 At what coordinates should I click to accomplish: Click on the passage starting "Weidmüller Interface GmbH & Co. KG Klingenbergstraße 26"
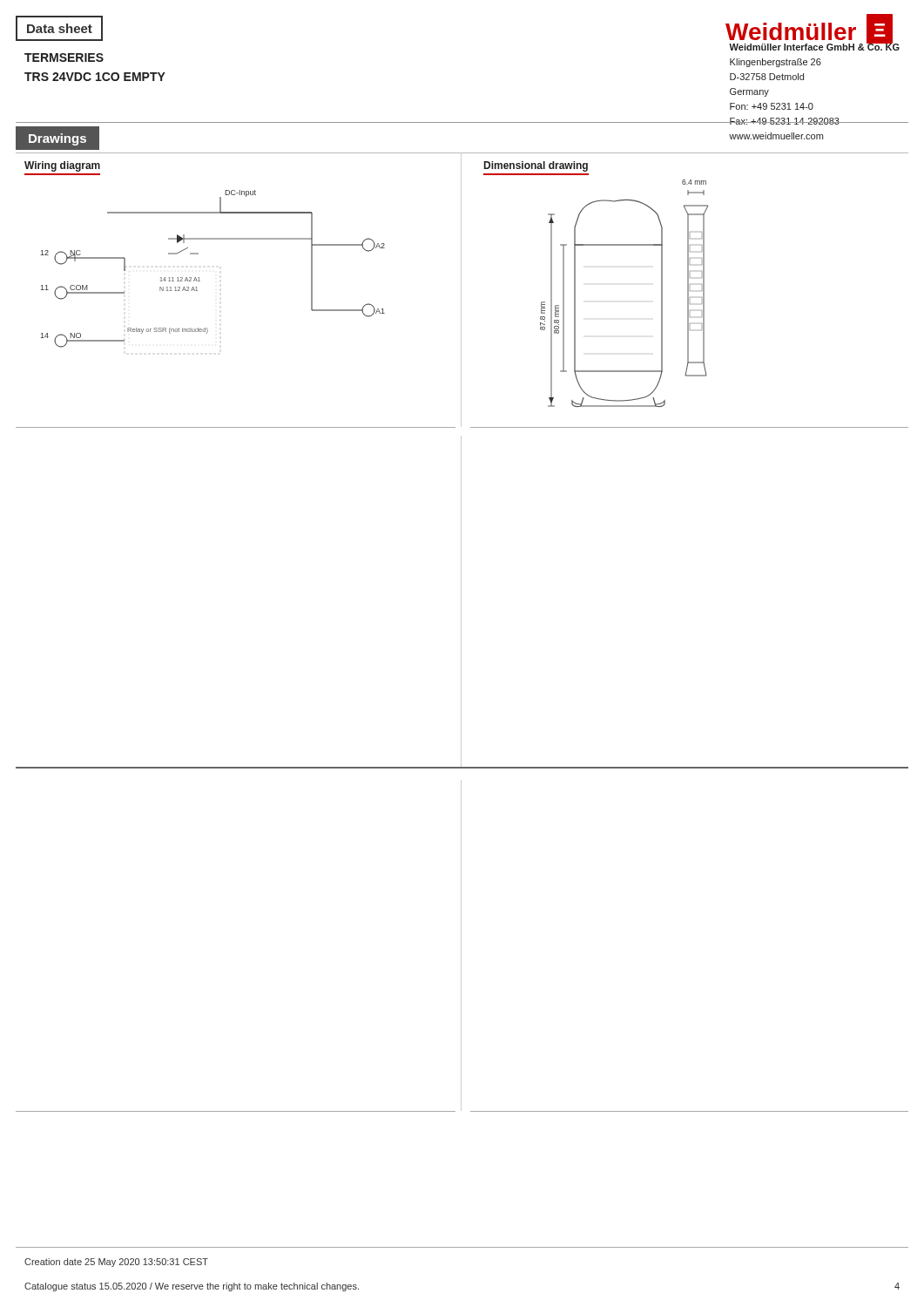pos(815,92)
